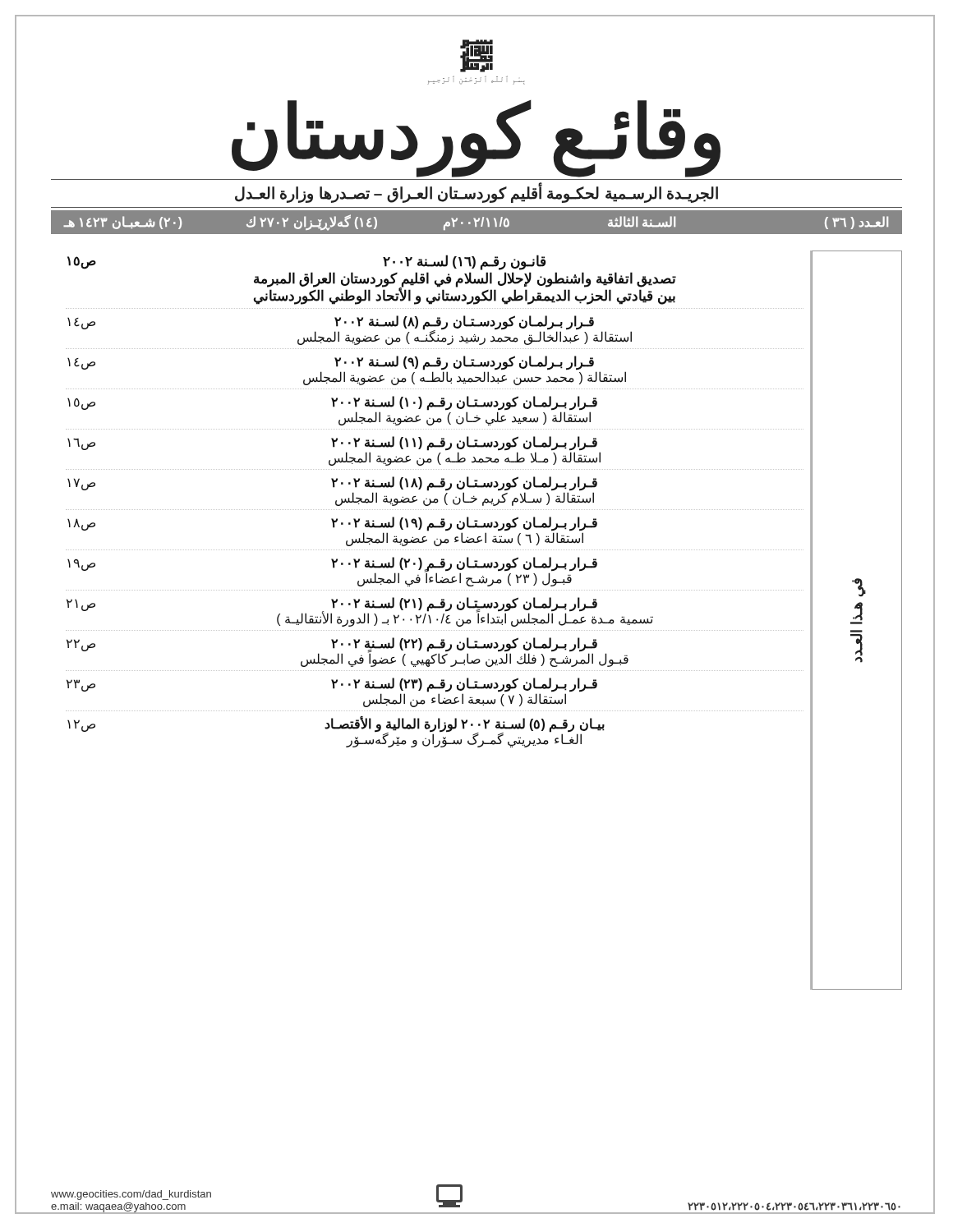Navigate to the block starting "في هـذا العـدد"
The height and width of the screenshot is (1232, 953).
pyautogui.click(x=857, y=620)
